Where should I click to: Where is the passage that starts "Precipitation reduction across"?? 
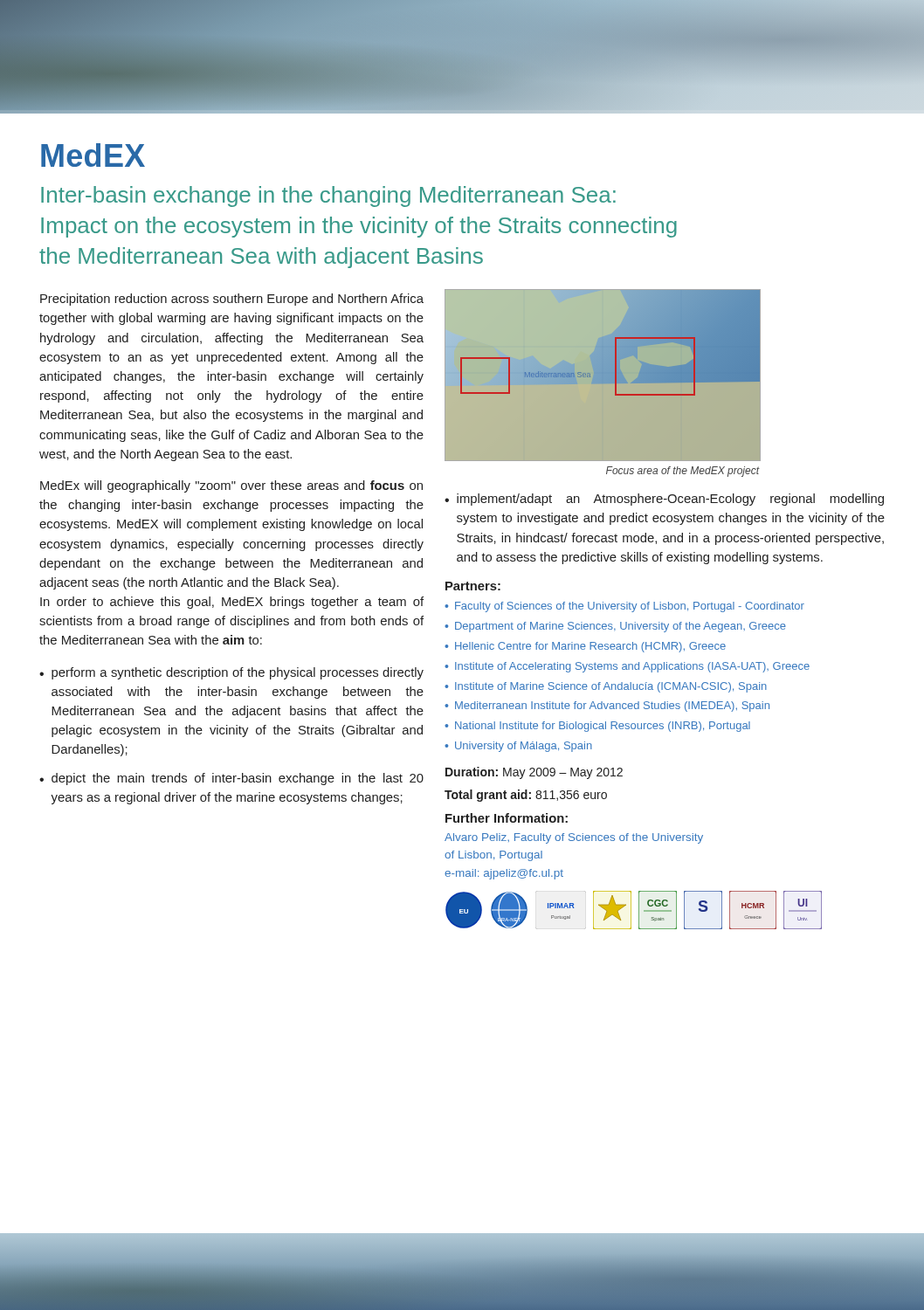point(231,376)
